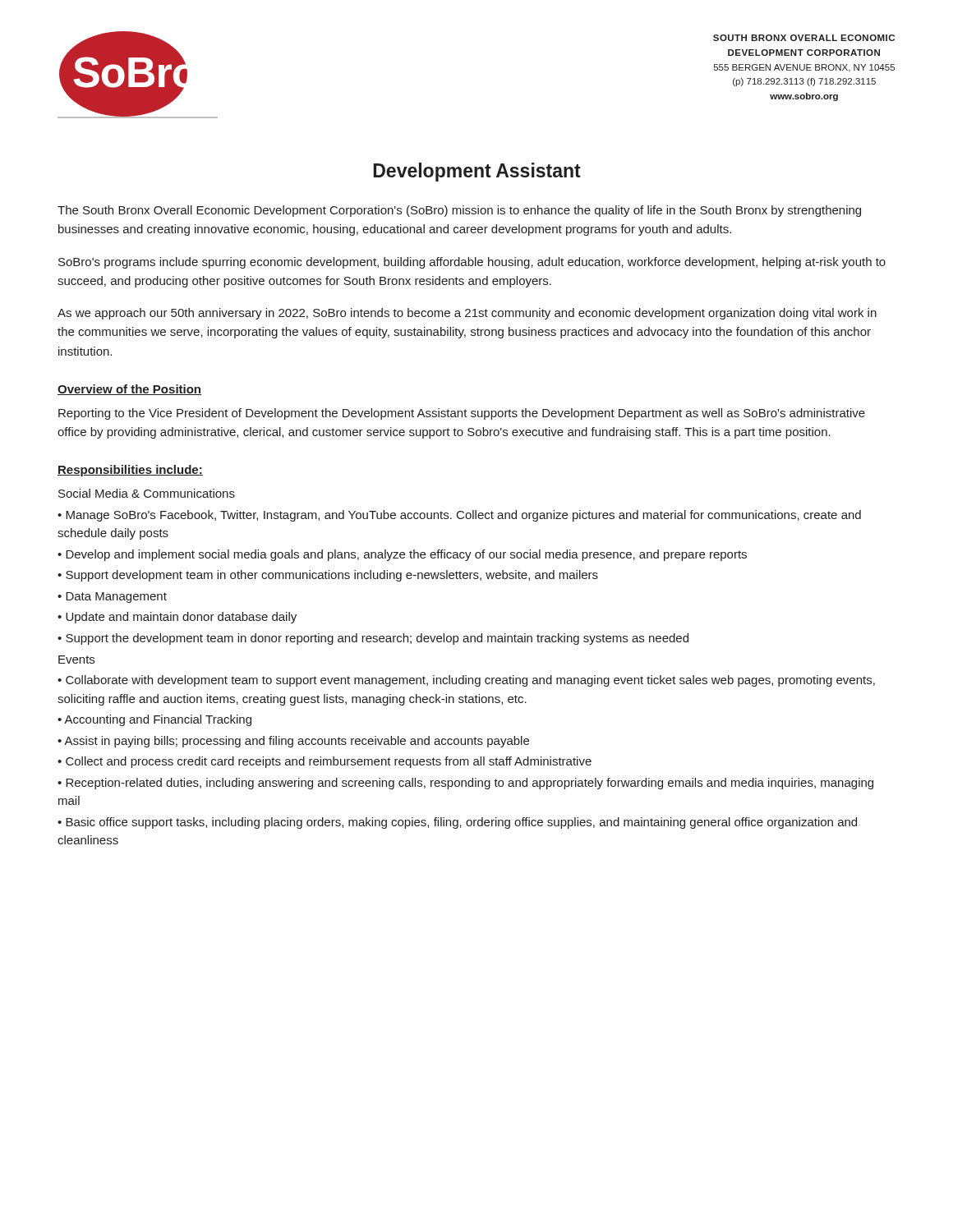Where is the passage that starts "• Develop and implement social media"?
953x1232 pixels.
tap(402, 554)
